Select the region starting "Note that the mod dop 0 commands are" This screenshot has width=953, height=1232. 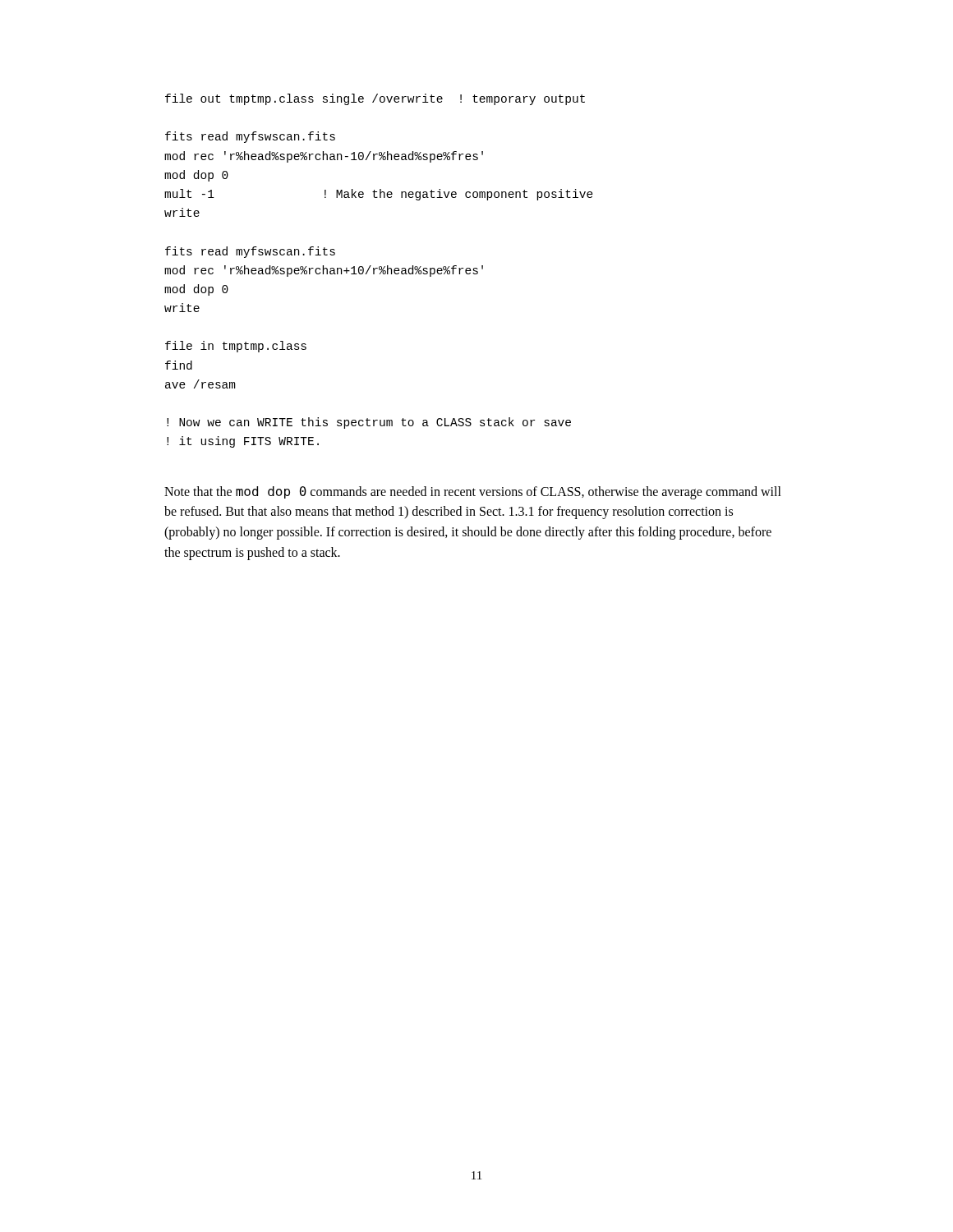473,521
